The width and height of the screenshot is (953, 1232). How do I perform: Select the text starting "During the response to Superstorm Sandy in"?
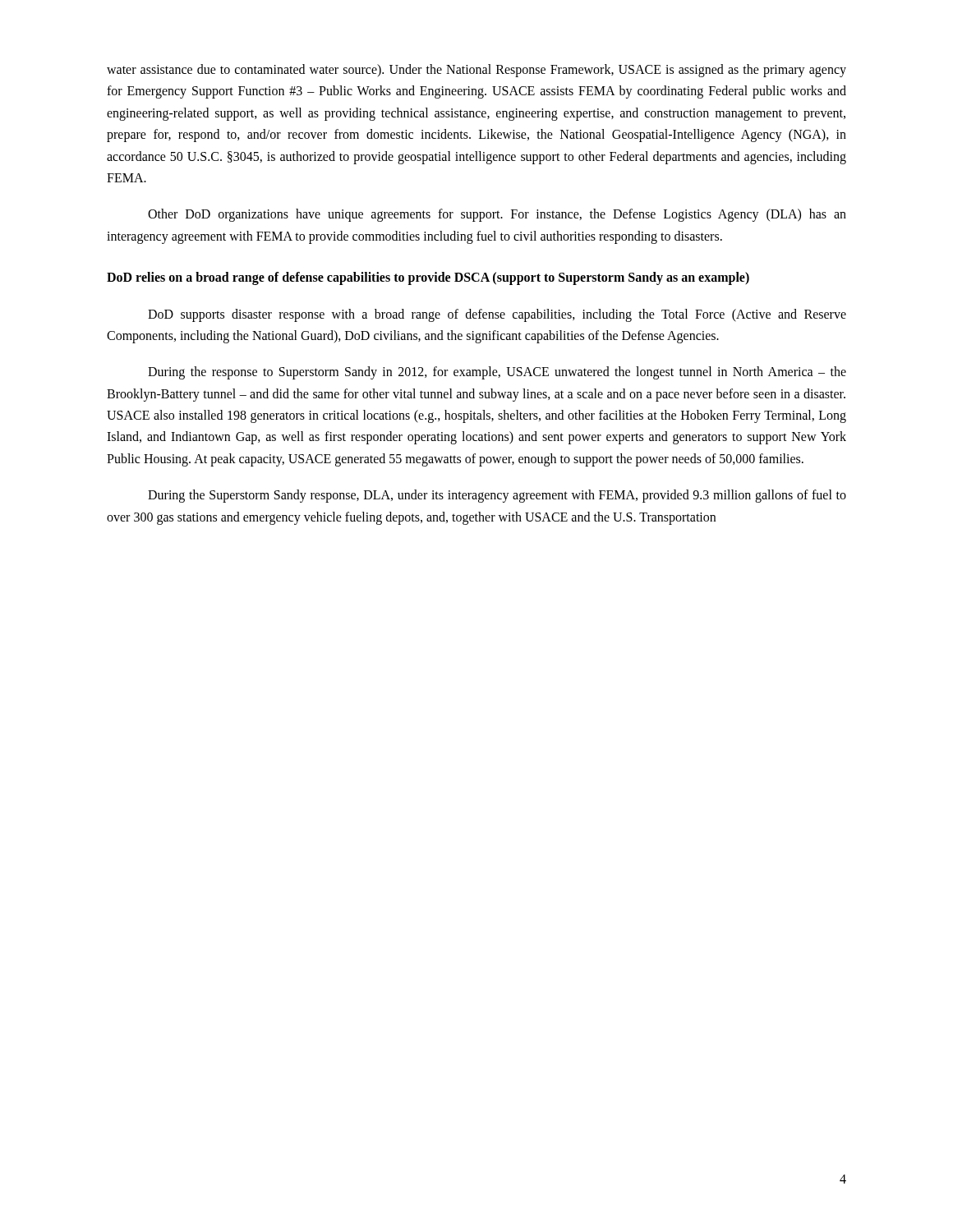[x=476, y=416]
